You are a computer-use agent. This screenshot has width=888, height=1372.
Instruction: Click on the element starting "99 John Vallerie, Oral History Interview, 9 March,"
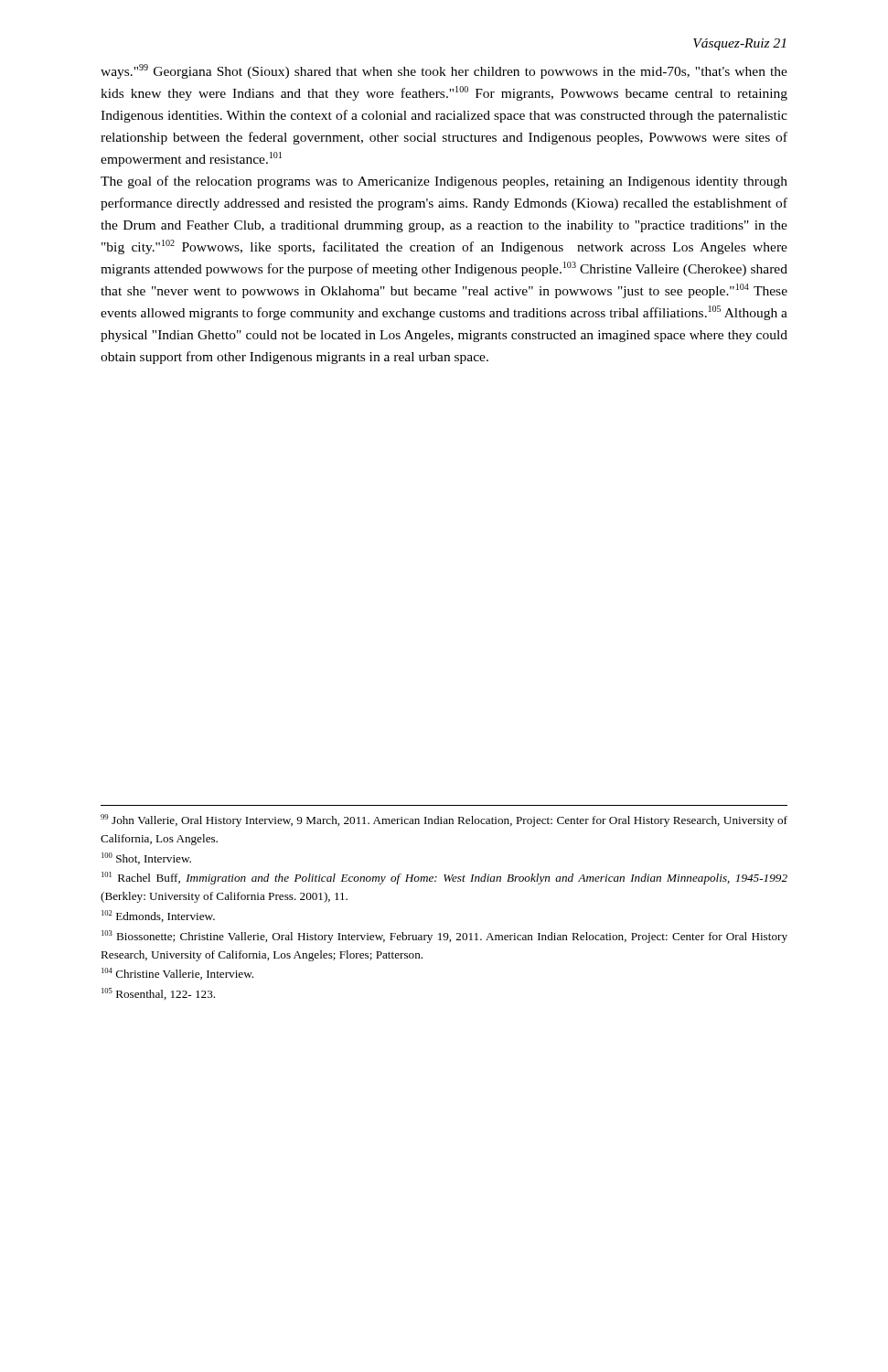(444, 828)
